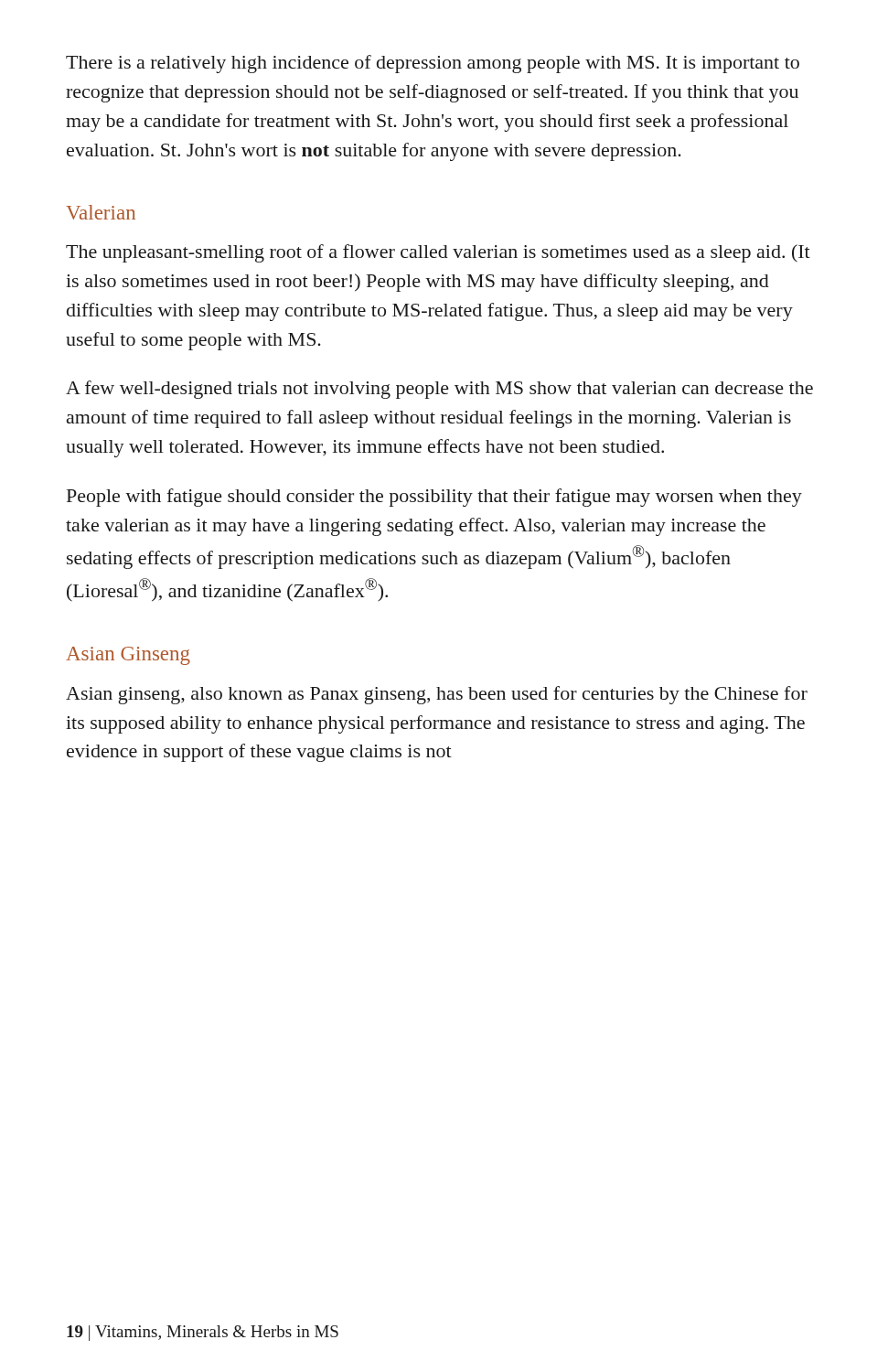This screenshot has width=888, height=1372.
Task: Find the text block starting "A few well-designed trials"
Action: click(444, 417)
